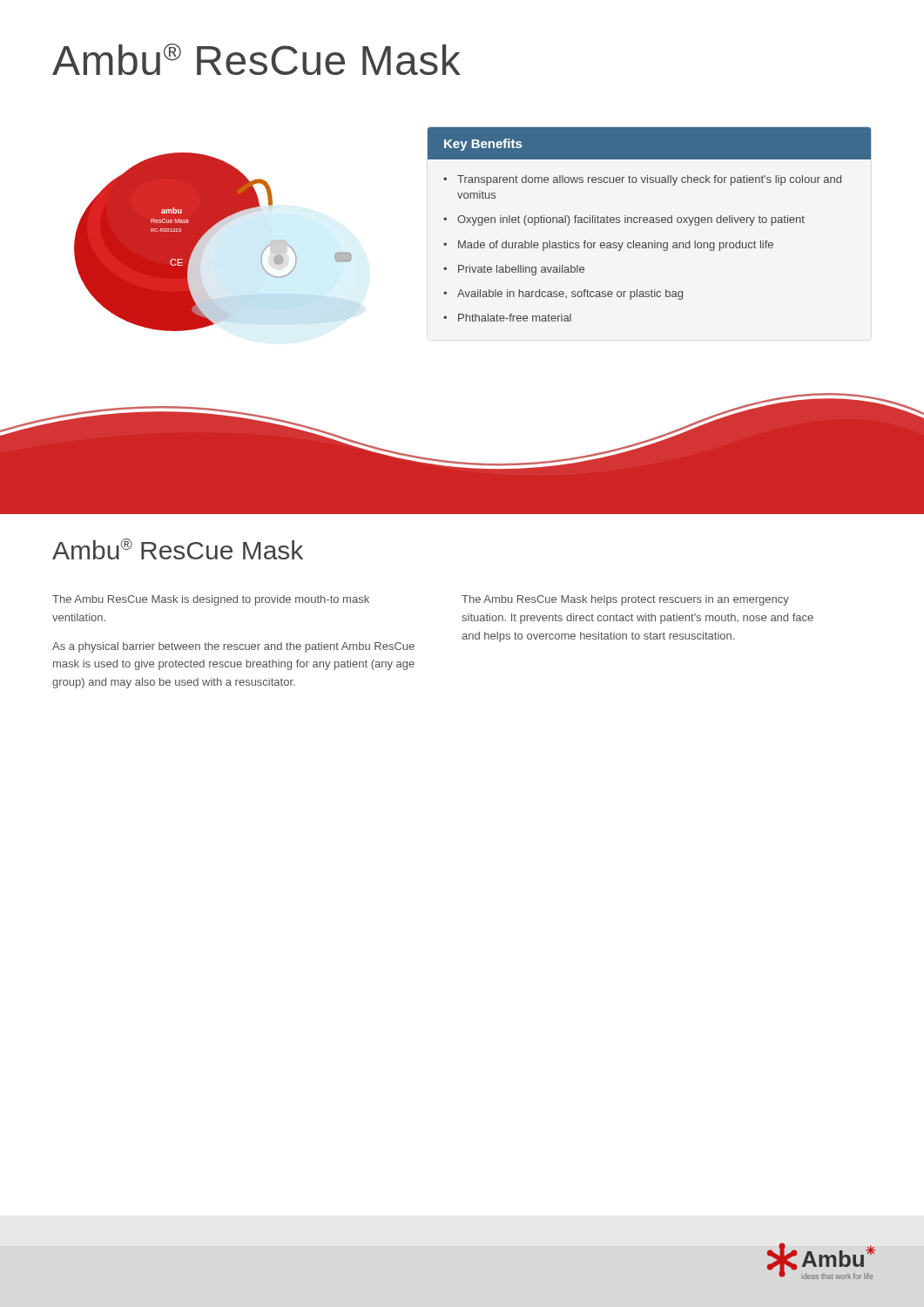The image size is (924, 1307).
Task: Where is the passage that starts "• Made of durable plastics for"?
Action: pyautogui.click(x=609, y=245)
